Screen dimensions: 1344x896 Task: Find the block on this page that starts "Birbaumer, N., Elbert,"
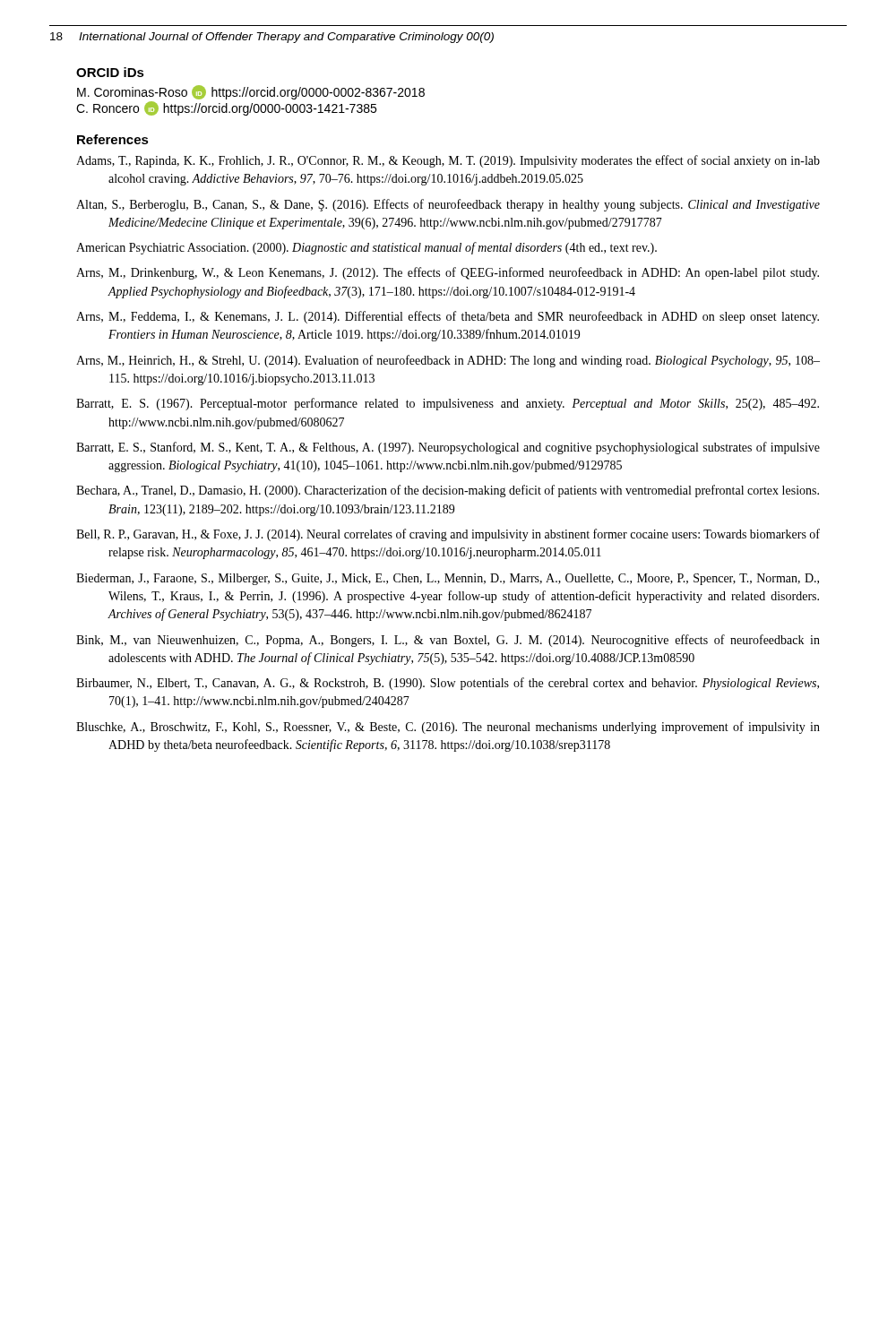(x=448, y=692)
